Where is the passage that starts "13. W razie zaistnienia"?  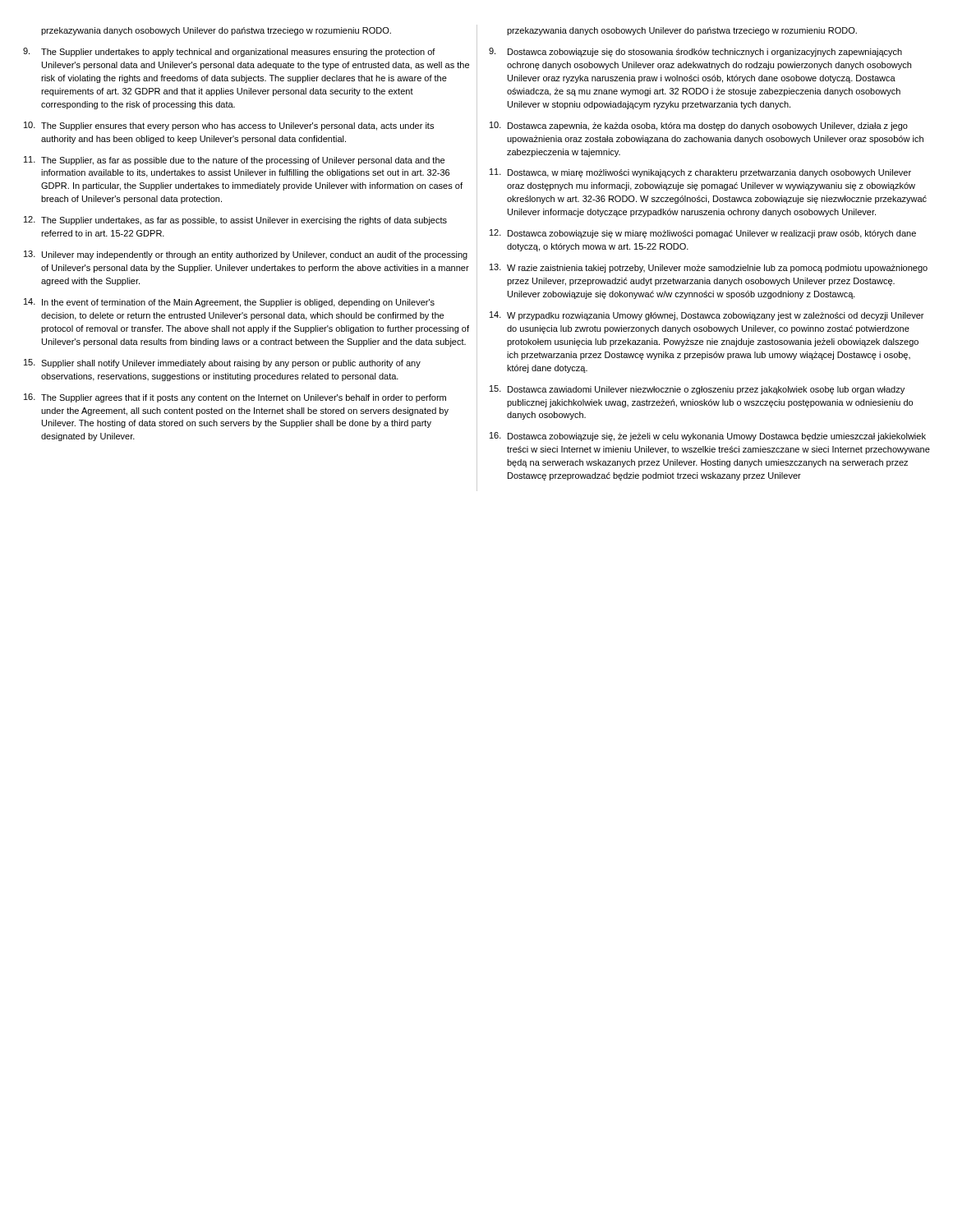click(709, 282)
